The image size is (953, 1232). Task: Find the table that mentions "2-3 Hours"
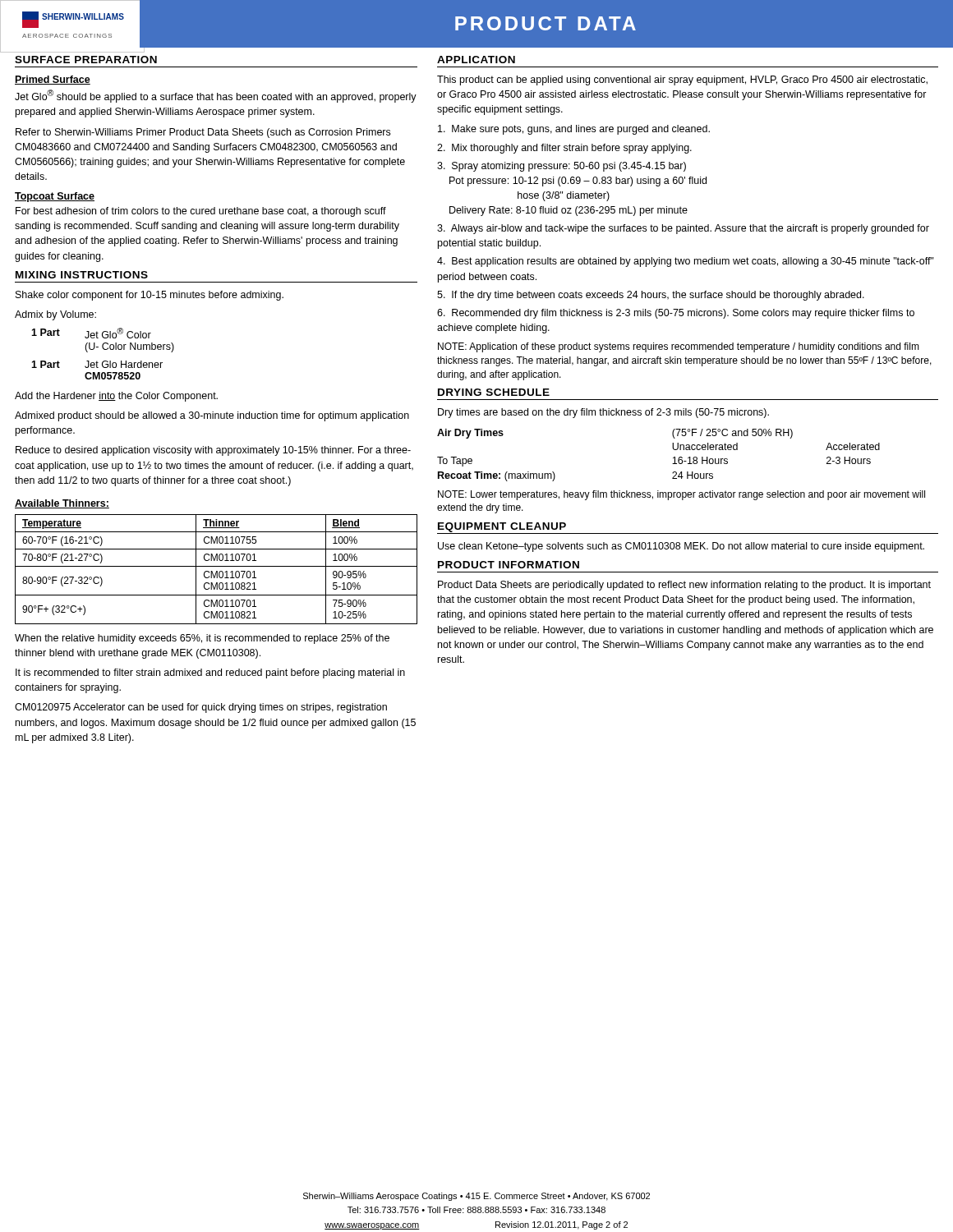tap(688, 454)
